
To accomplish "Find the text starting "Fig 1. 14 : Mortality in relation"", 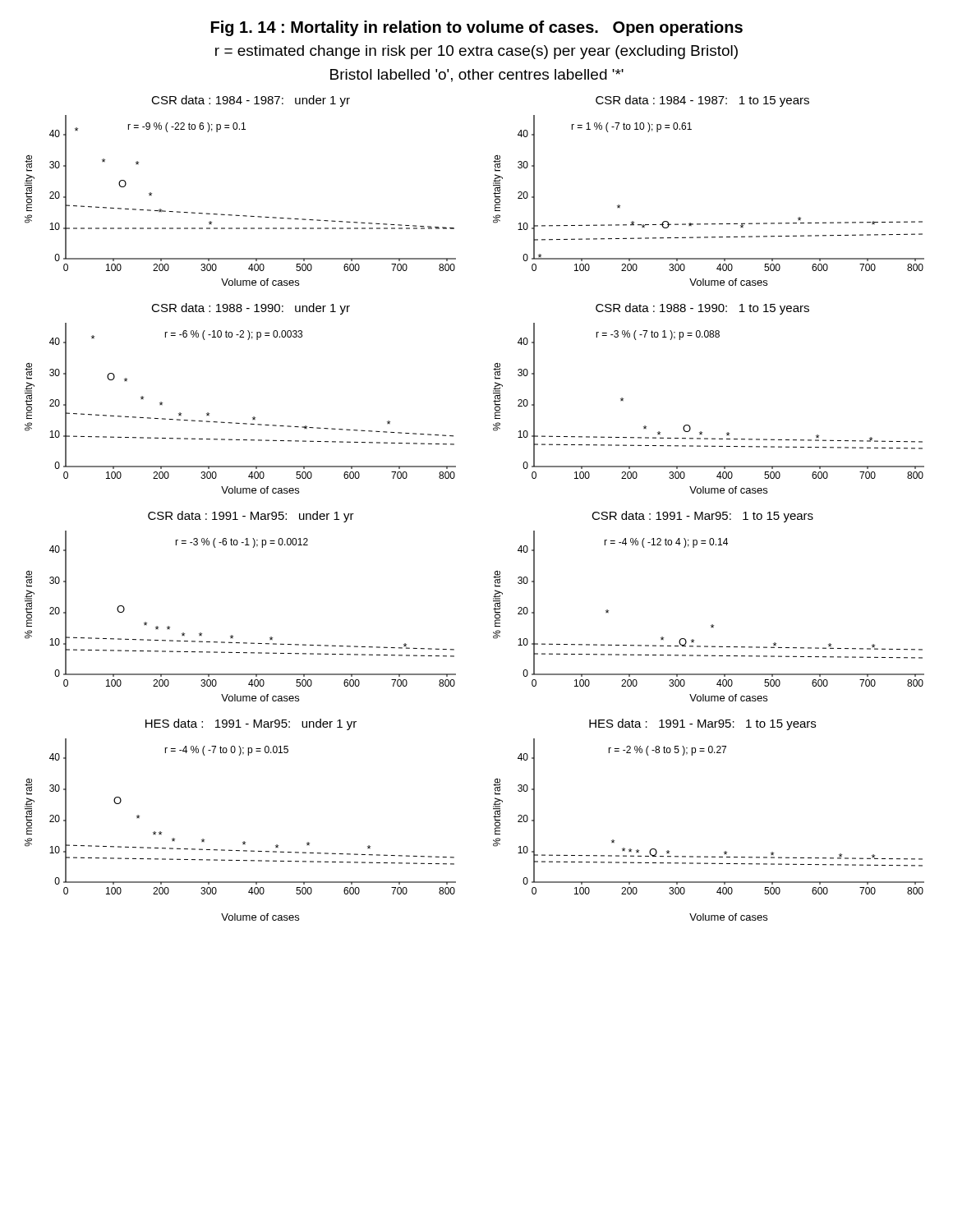I will [x=476, y=51].
